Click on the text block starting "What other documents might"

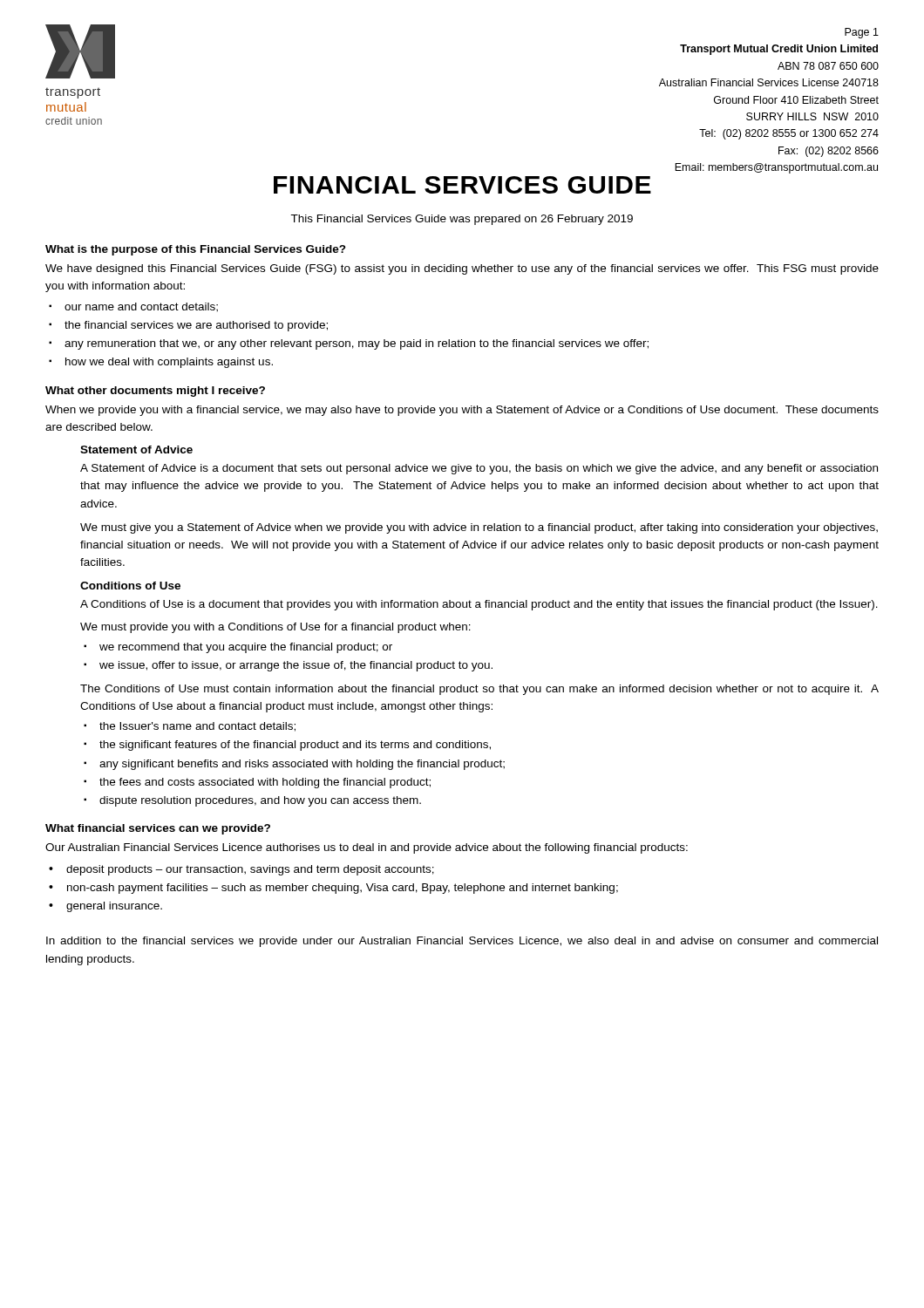click(x=156, y=390)
